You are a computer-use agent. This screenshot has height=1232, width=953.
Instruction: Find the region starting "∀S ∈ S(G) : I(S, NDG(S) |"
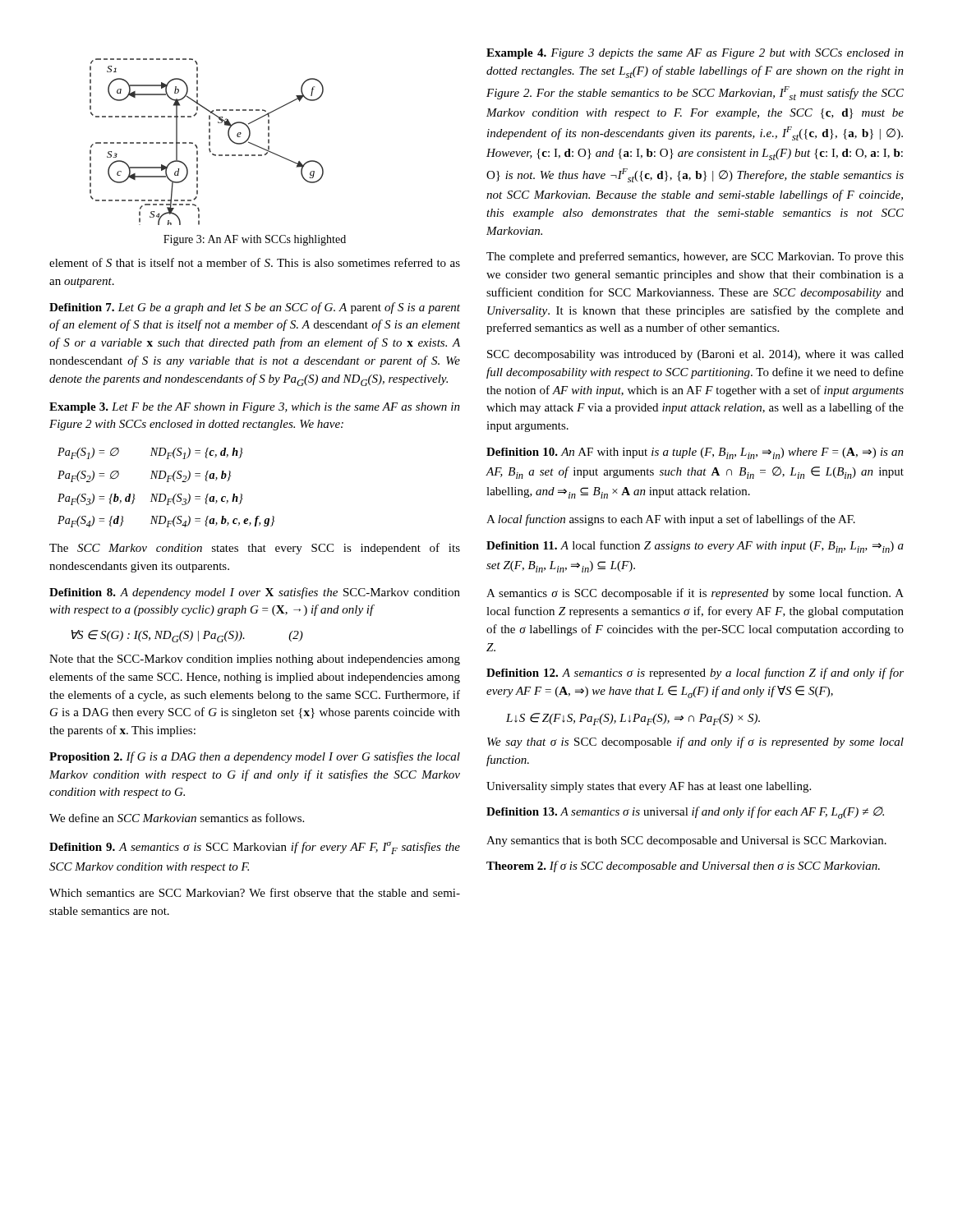click(x=186, y=637)
